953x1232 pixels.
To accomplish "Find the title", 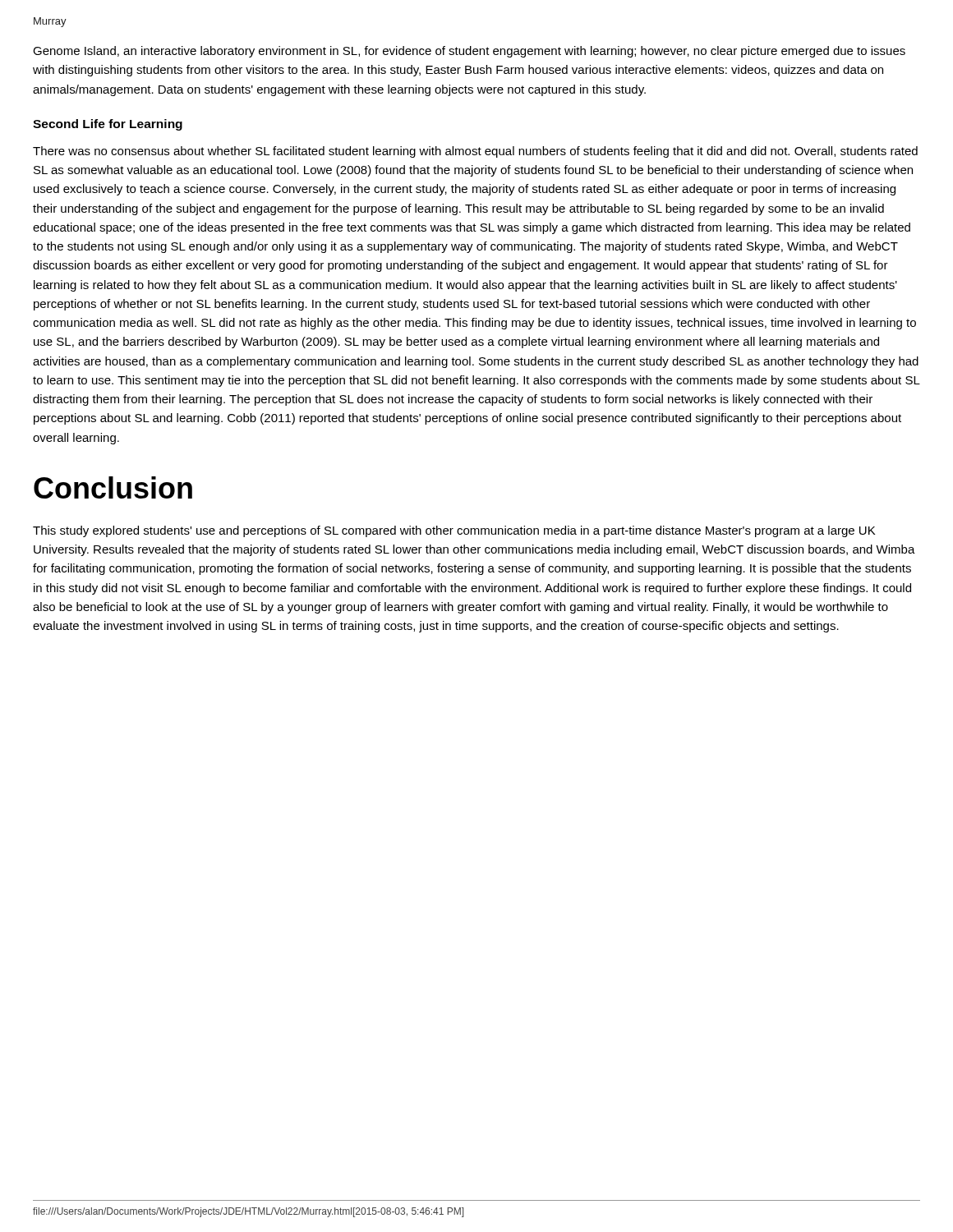I will point(113,488).
